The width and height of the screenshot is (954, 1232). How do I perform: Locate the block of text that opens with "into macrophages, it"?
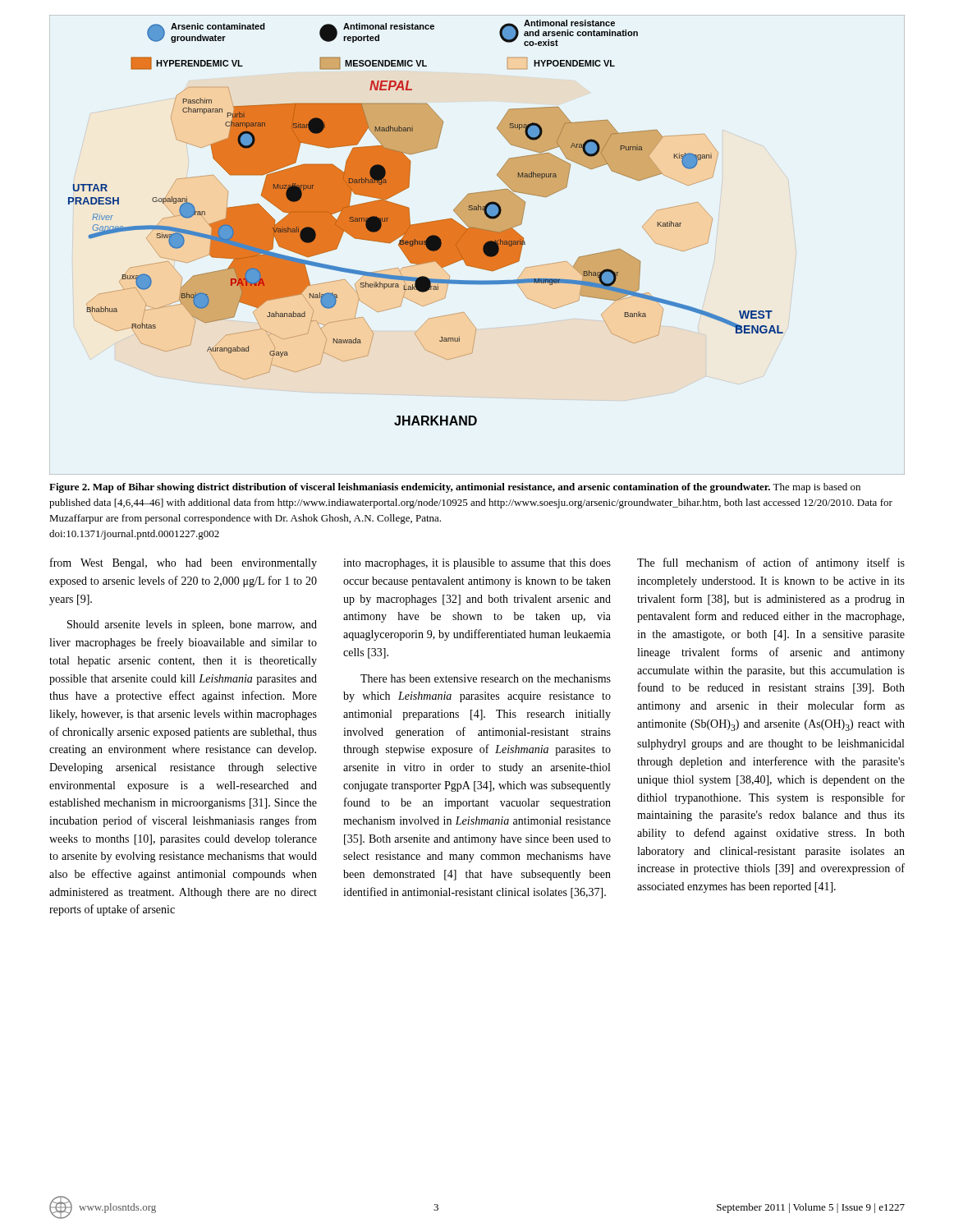point(477,728)
